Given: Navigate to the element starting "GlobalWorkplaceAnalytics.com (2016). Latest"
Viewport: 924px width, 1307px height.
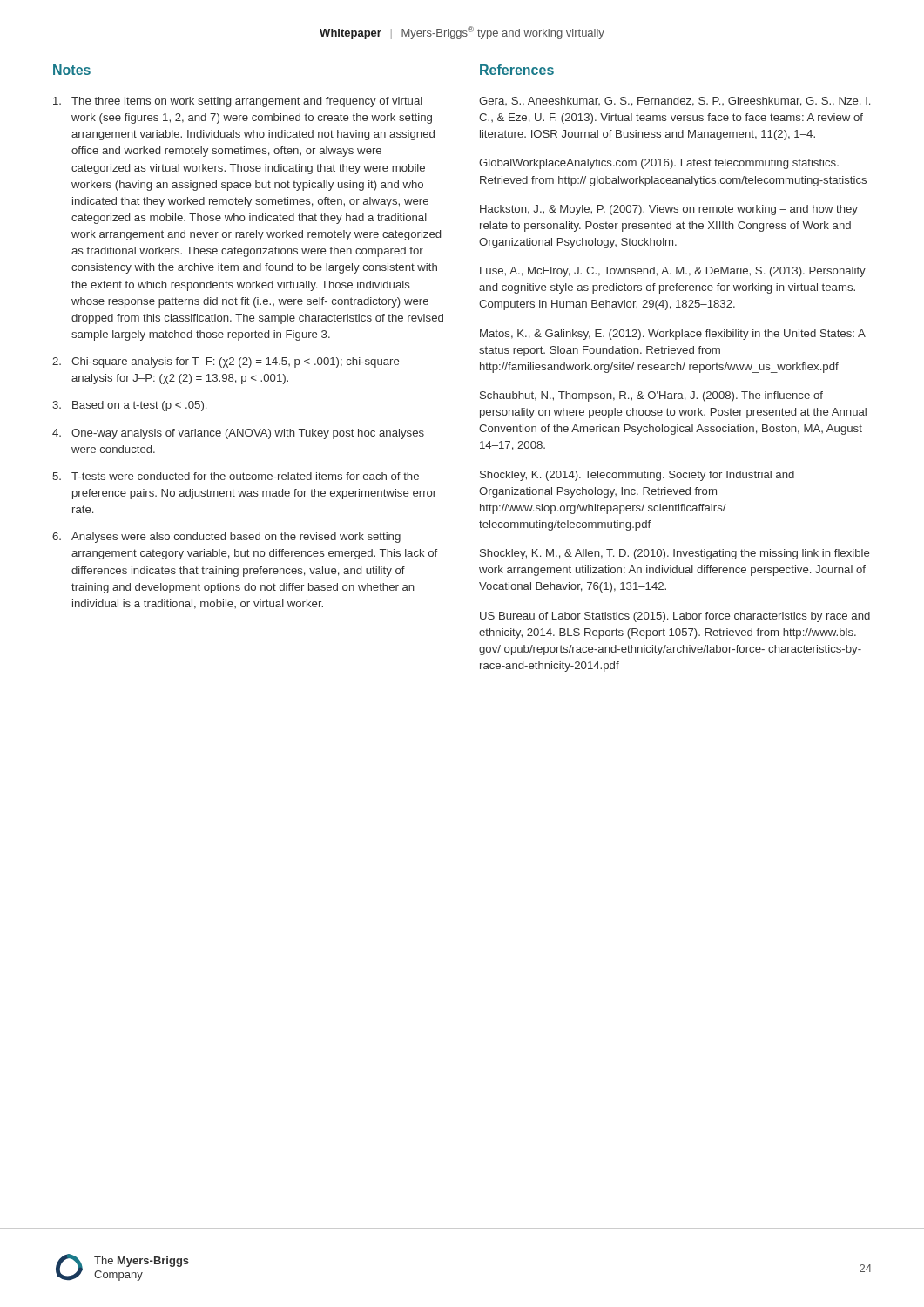Looking at the screenshot, I should coord(673,171).
